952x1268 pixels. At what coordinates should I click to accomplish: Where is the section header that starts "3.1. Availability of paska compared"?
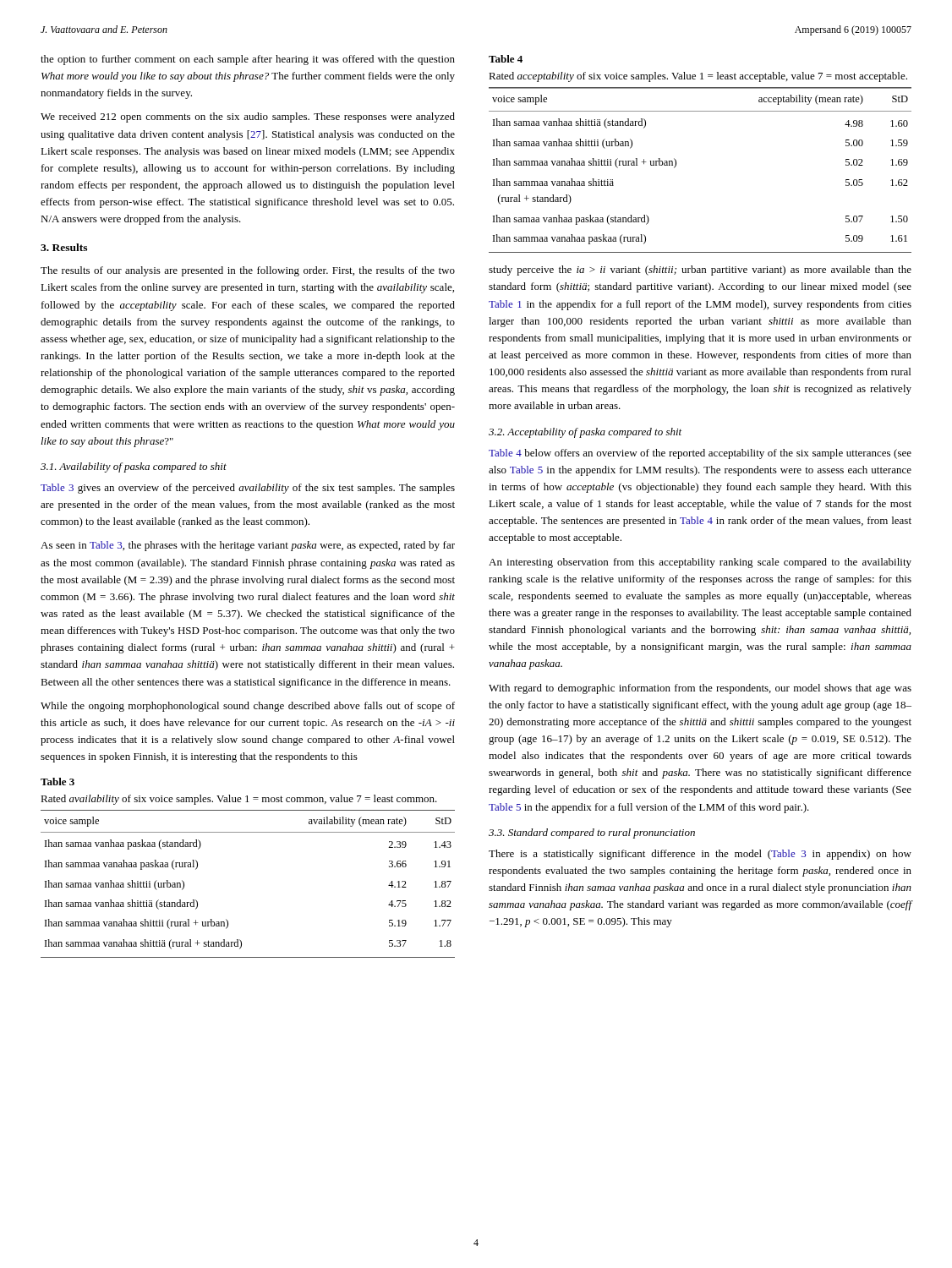[x=133, y=466]
